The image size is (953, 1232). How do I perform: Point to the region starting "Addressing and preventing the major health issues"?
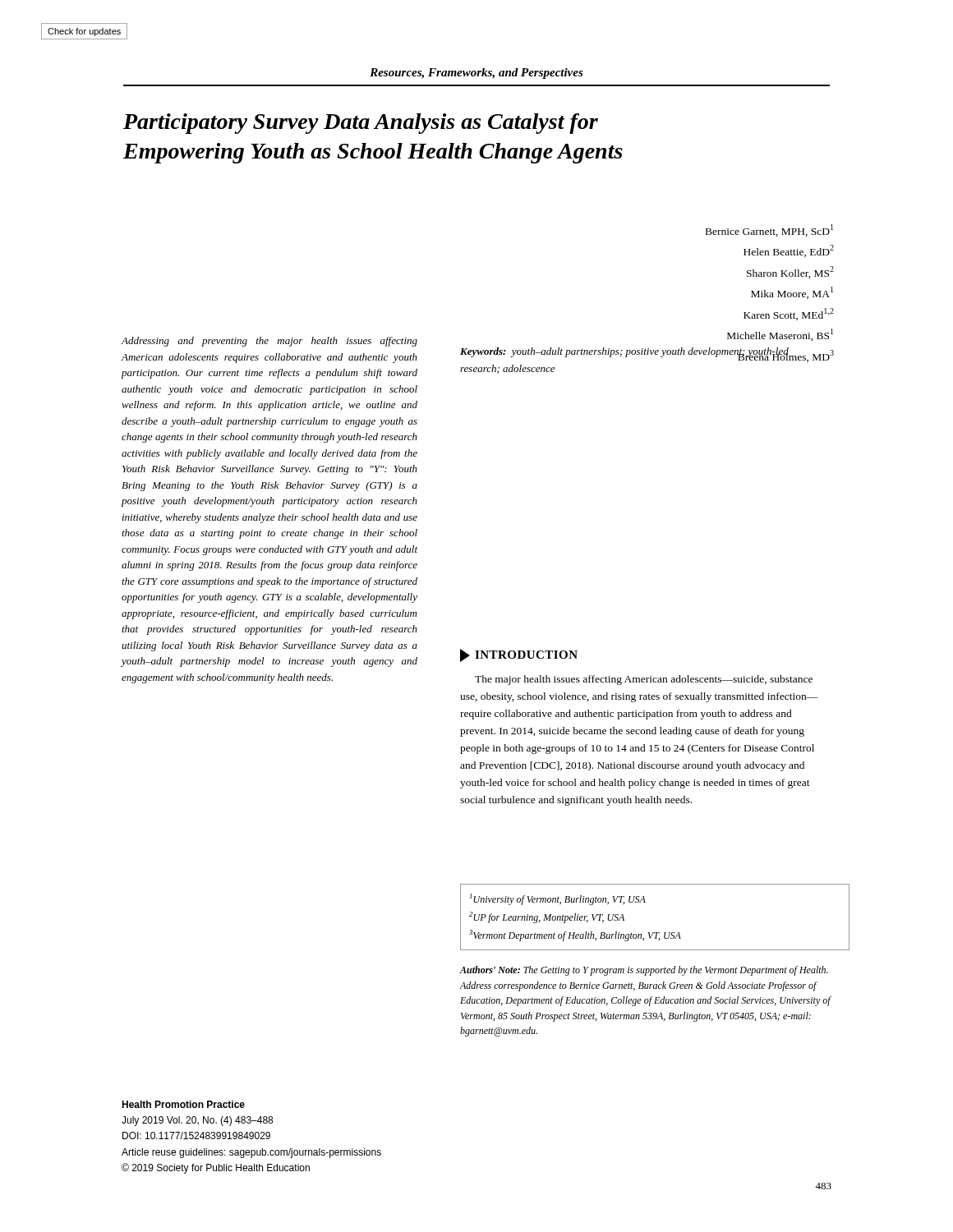click(269, 509)
